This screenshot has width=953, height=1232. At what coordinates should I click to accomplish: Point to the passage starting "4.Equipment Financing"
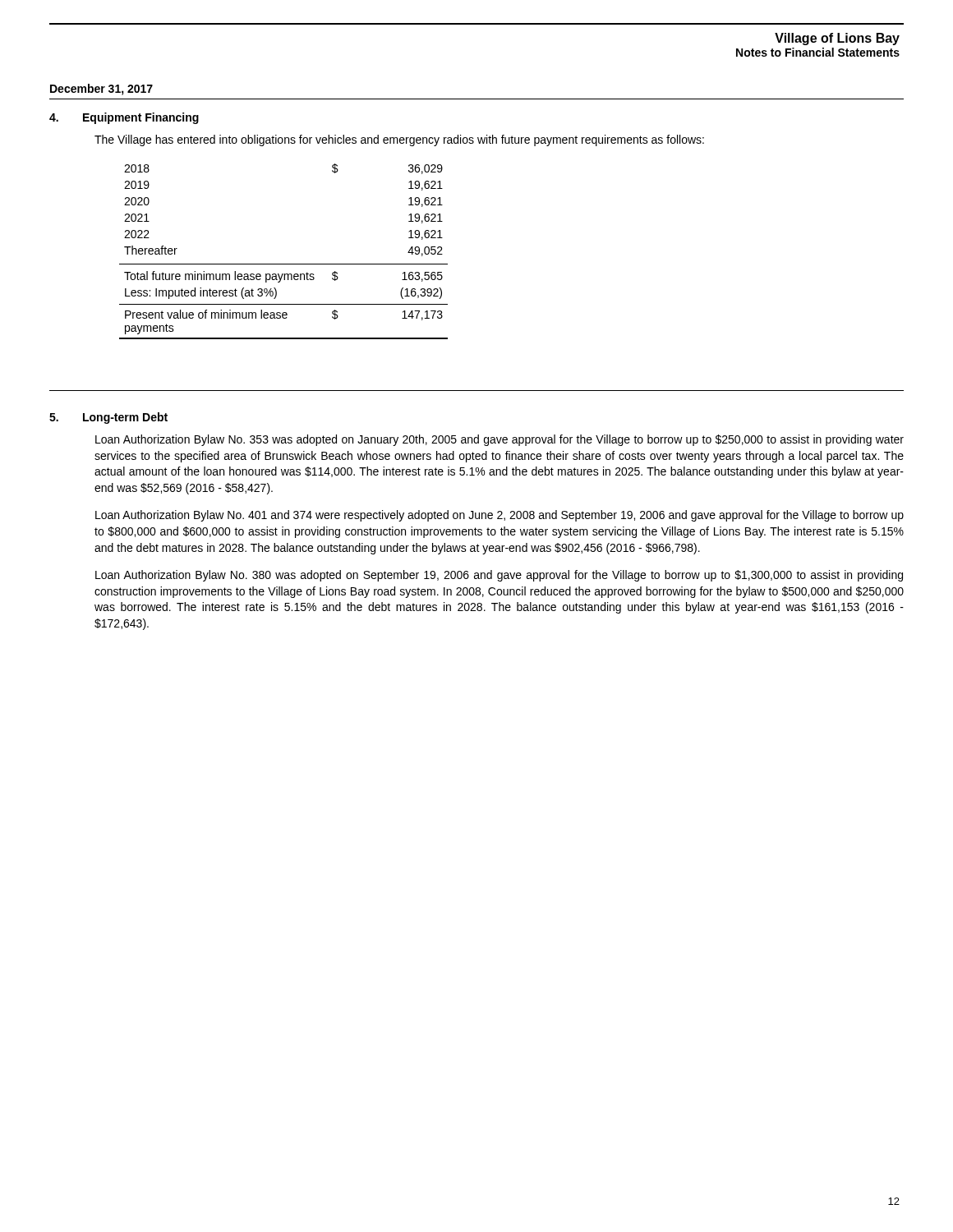[124, 117]
